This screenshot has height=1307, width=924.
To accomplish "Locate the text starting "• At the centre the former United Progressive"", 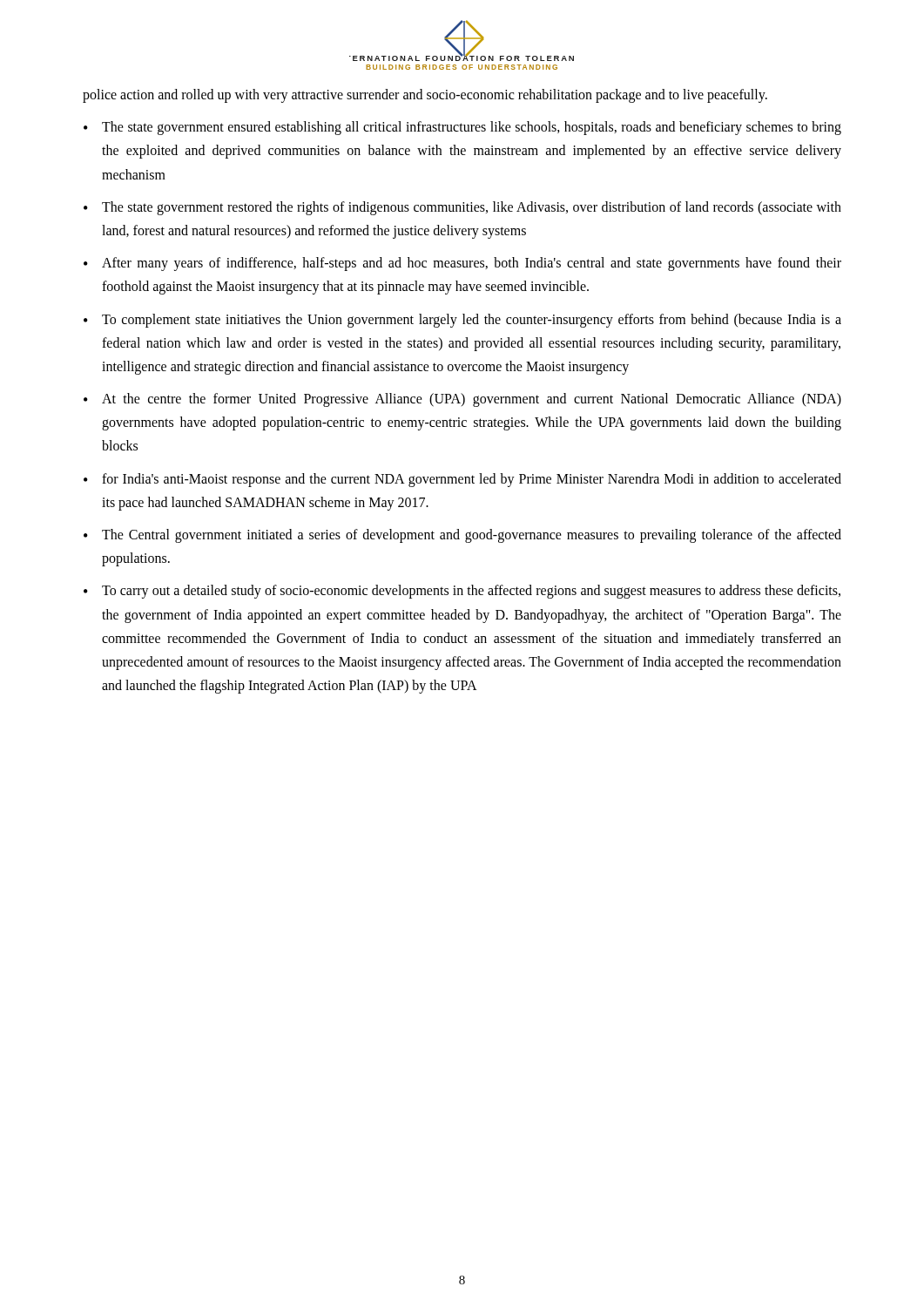I will [x=462, y=422].
